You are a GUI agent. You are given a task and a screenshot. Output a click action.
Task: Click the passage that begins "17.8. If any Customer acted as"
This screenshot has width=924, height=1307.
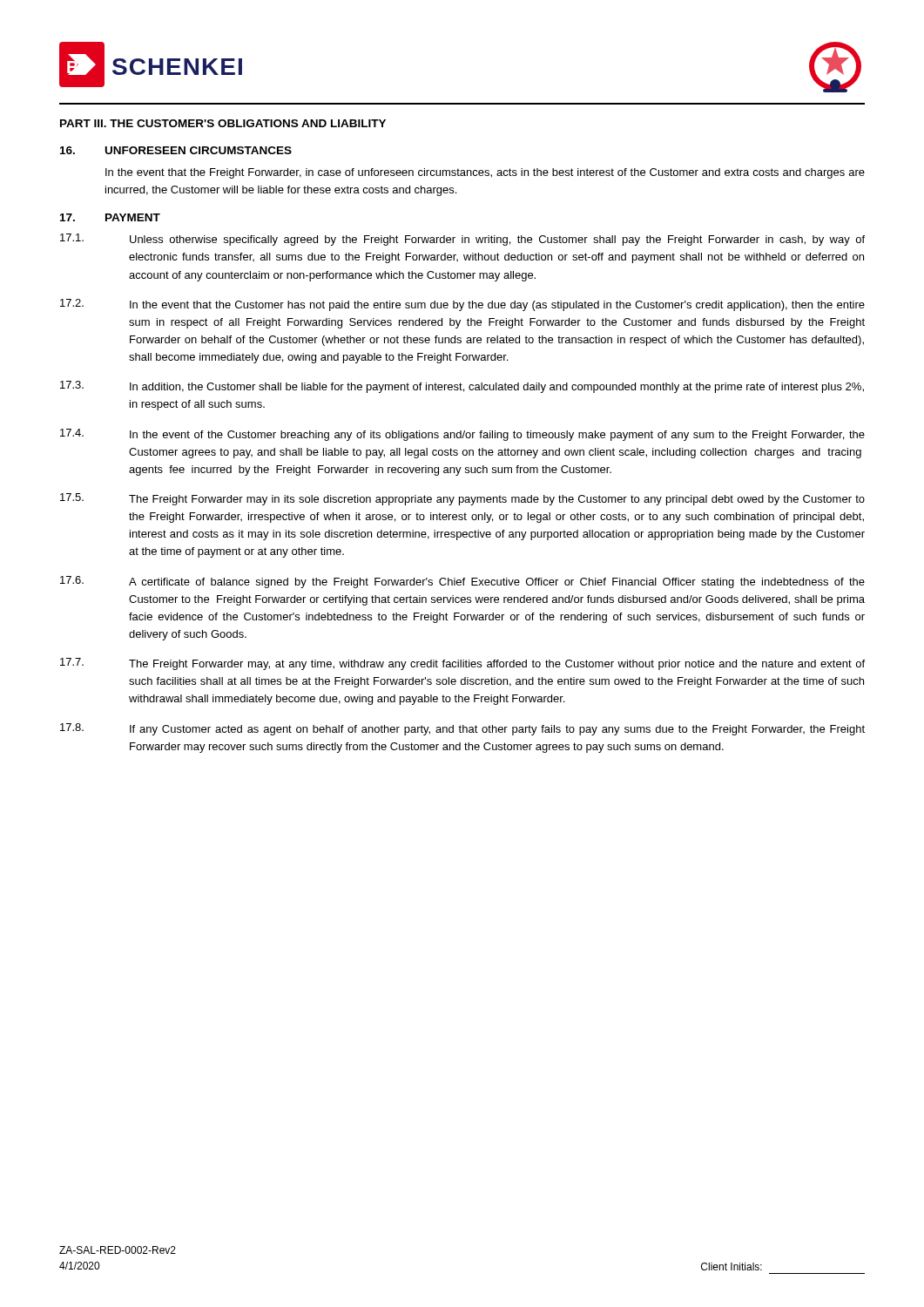click(462, 738)
